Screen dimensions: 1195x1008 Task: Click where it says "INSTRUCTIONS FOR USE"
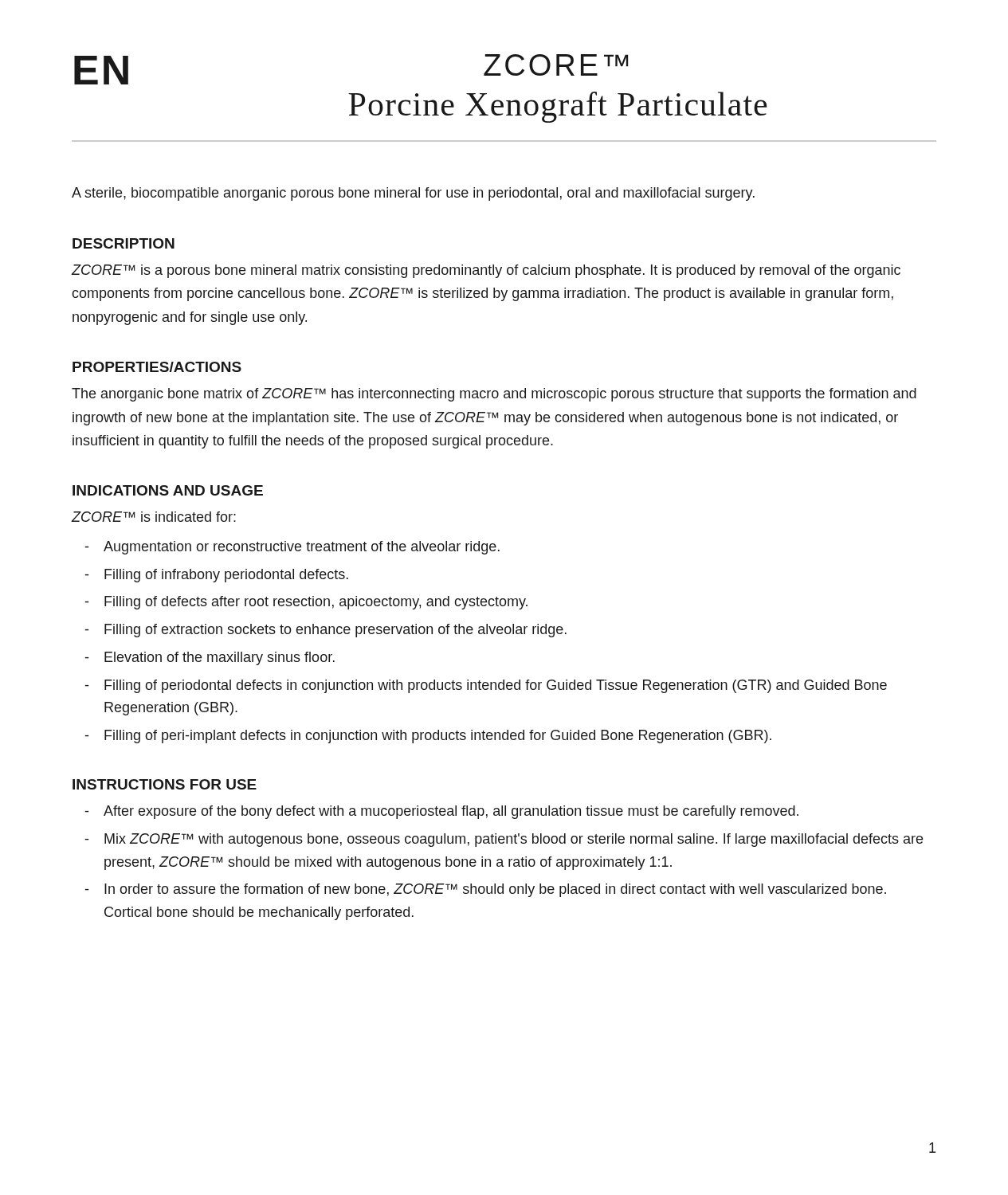pos(164,784)
